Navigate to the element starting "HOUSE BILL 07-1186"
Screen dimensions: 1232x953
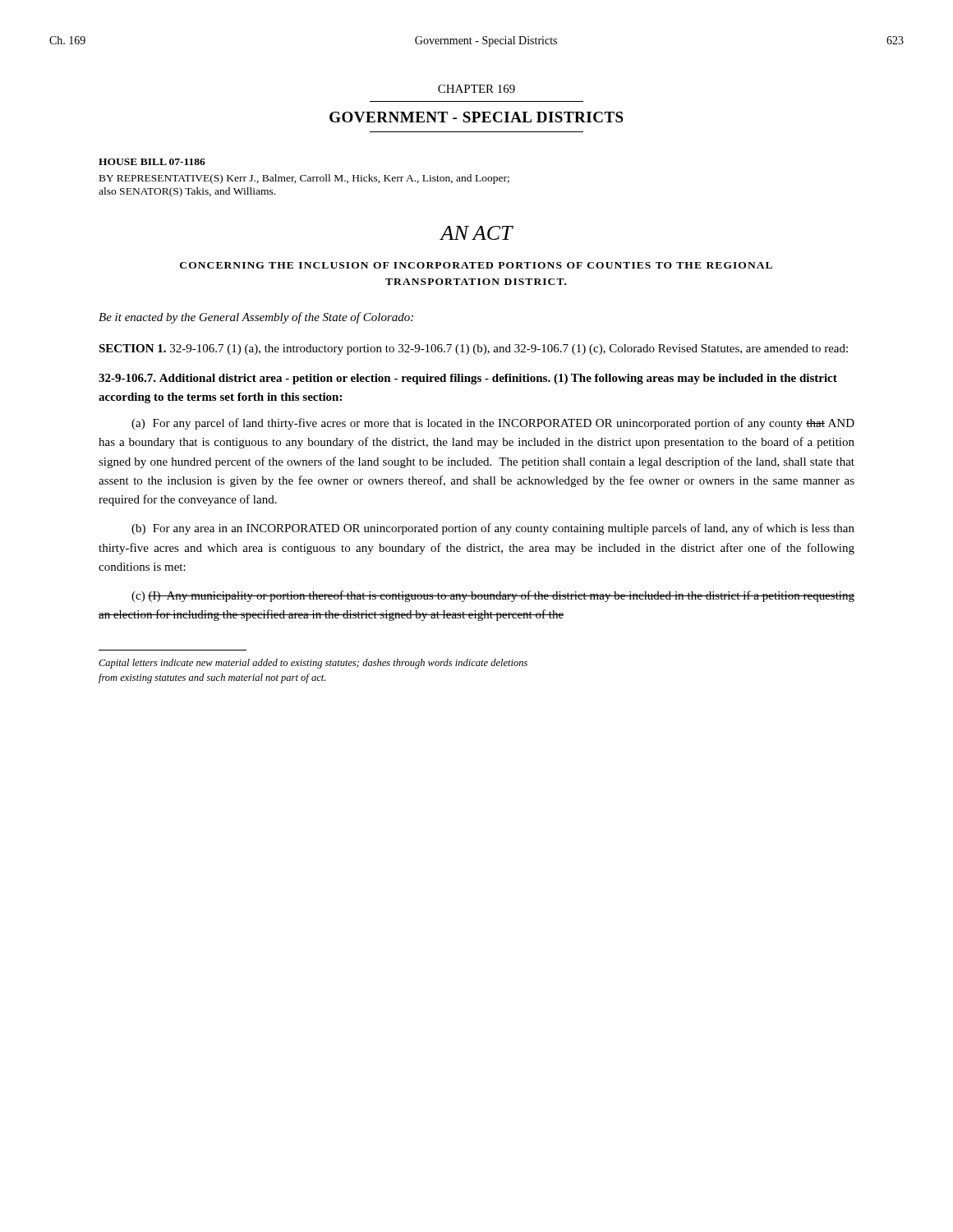click(x=152, y=161)
